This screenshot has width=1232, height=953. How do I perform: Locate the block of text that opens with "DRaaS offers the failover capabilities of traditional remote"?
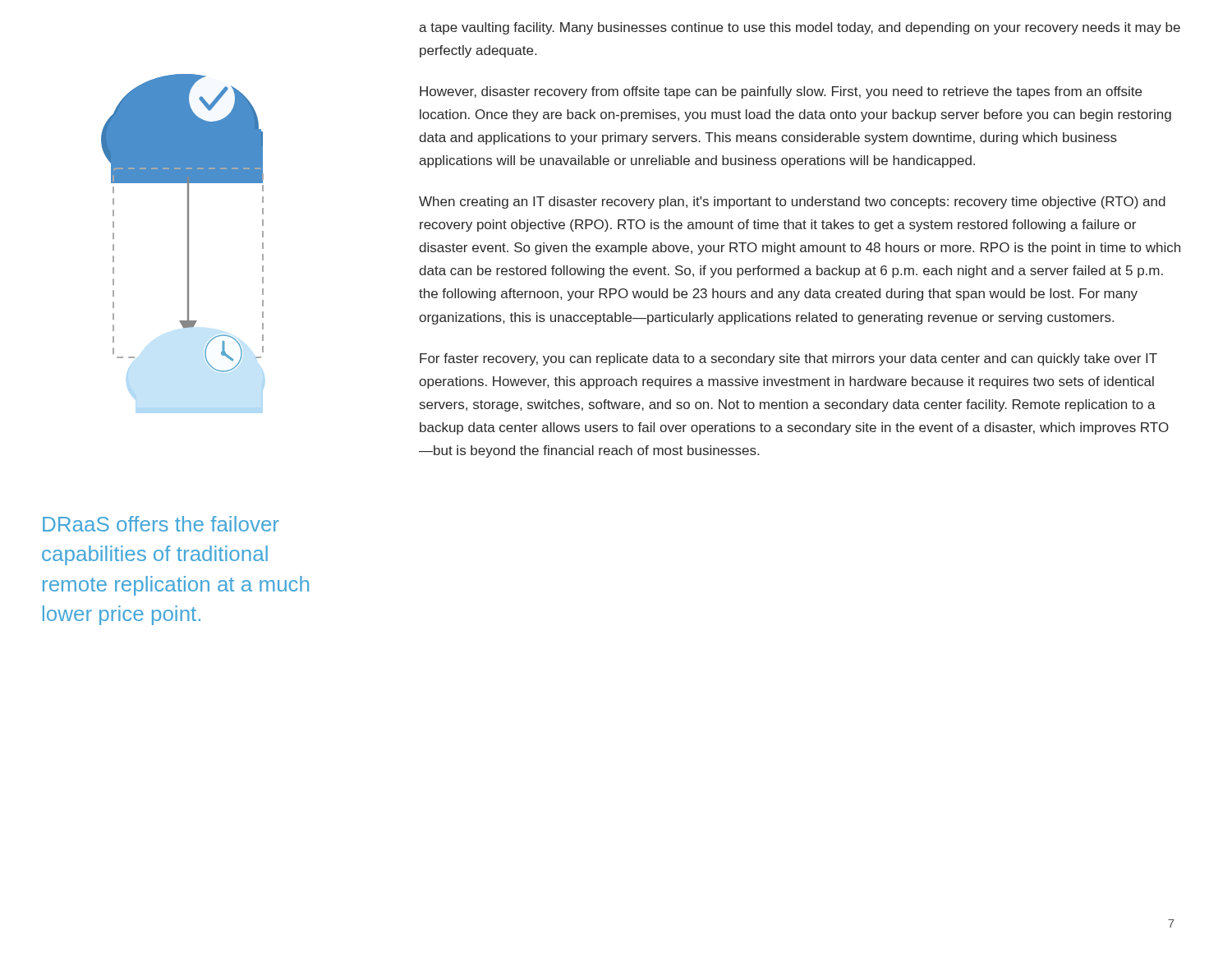(177, 569)
